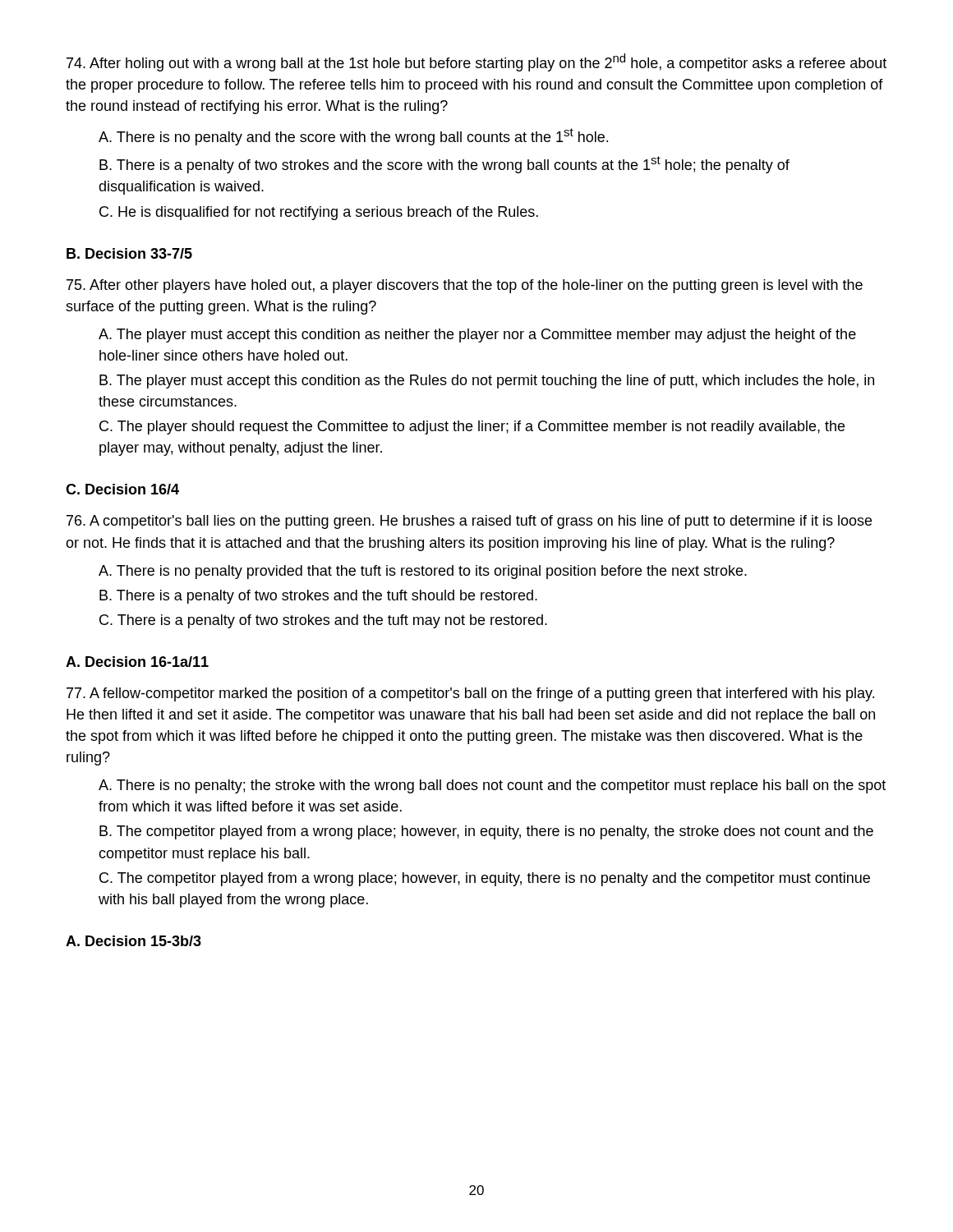The width and height of the screenshot is (953, 1232).
Task: Select the list item with the text "B. The competitor played from a wrong"
Action: pyautogui.click(x=486, y=842)
